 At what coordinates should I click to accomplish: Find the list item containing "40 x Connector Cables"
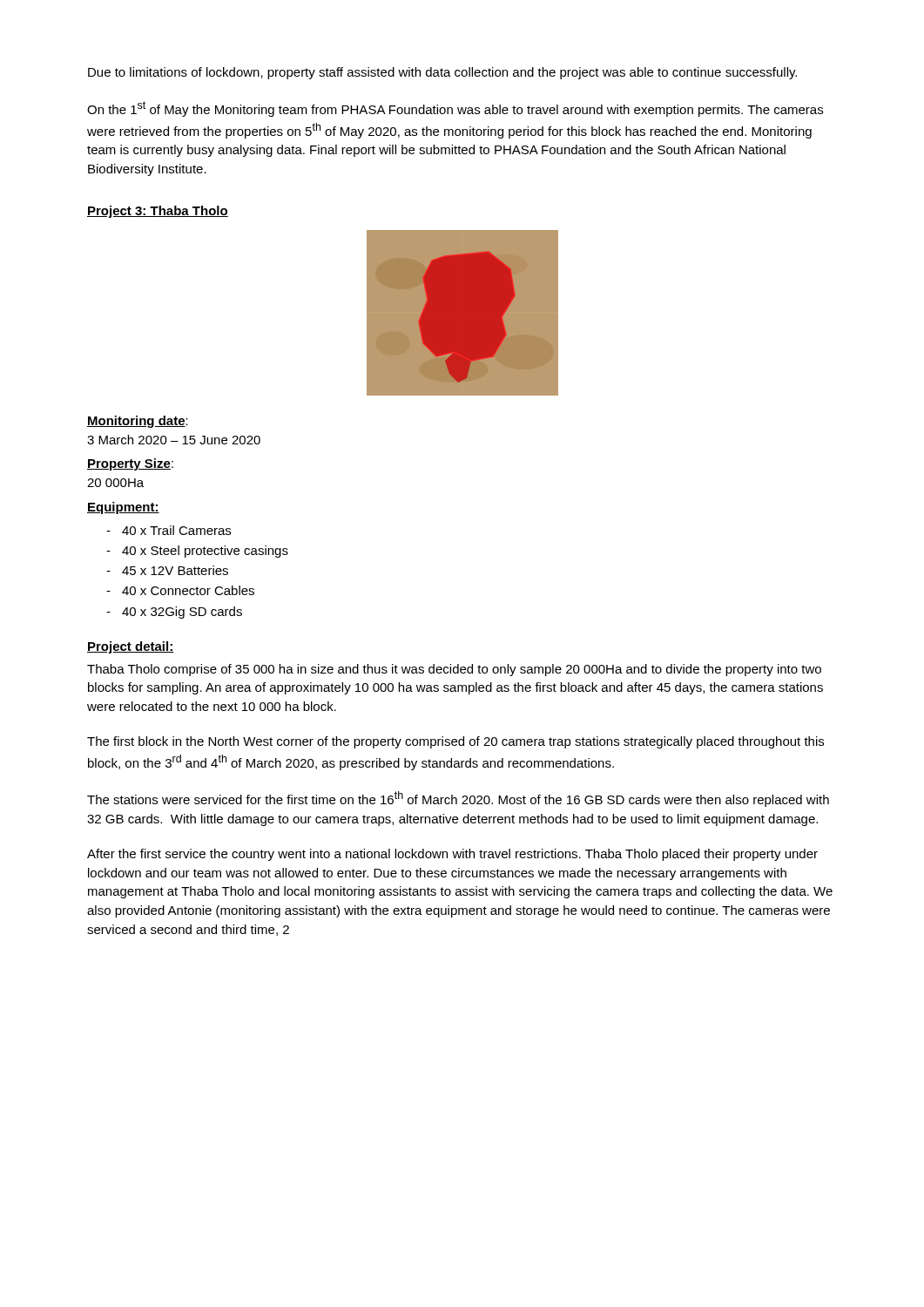coord(188,591)
